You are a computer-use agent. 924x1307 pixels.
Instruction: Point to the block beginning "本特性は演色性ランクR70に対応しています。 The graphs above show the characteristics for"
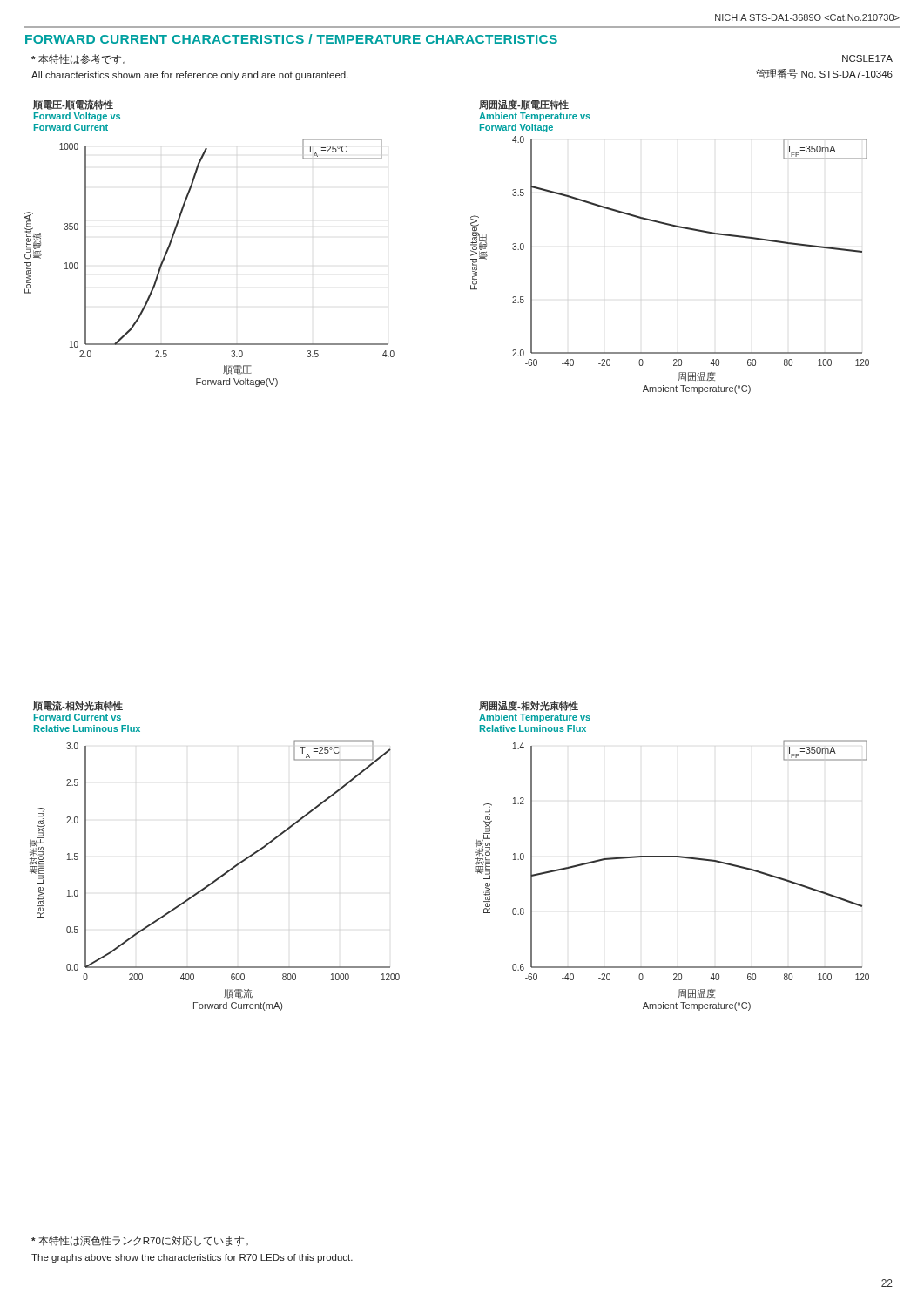192,1249
